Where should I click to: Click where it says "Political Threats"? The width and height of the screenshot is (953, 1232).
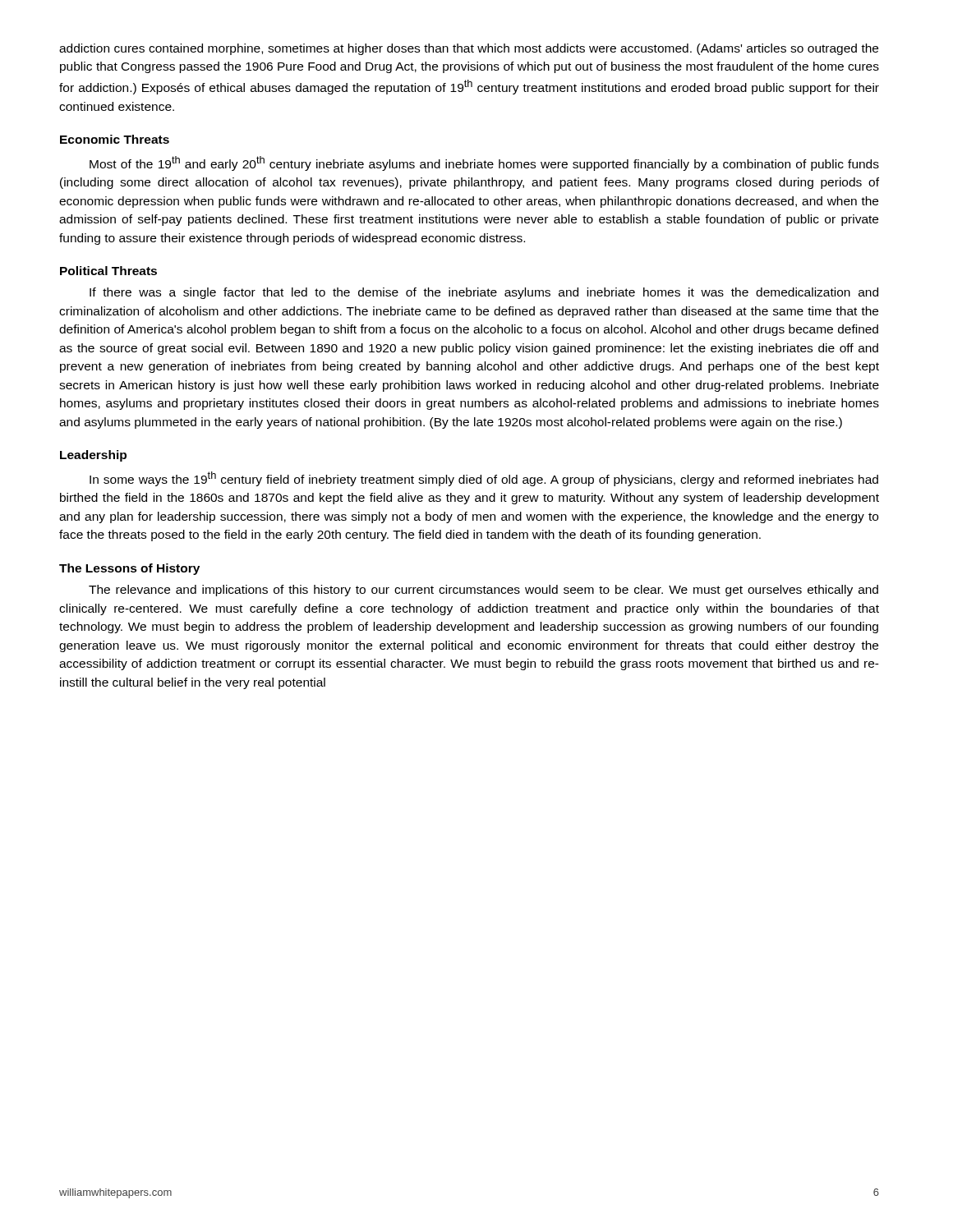click(x=108, y=271)
